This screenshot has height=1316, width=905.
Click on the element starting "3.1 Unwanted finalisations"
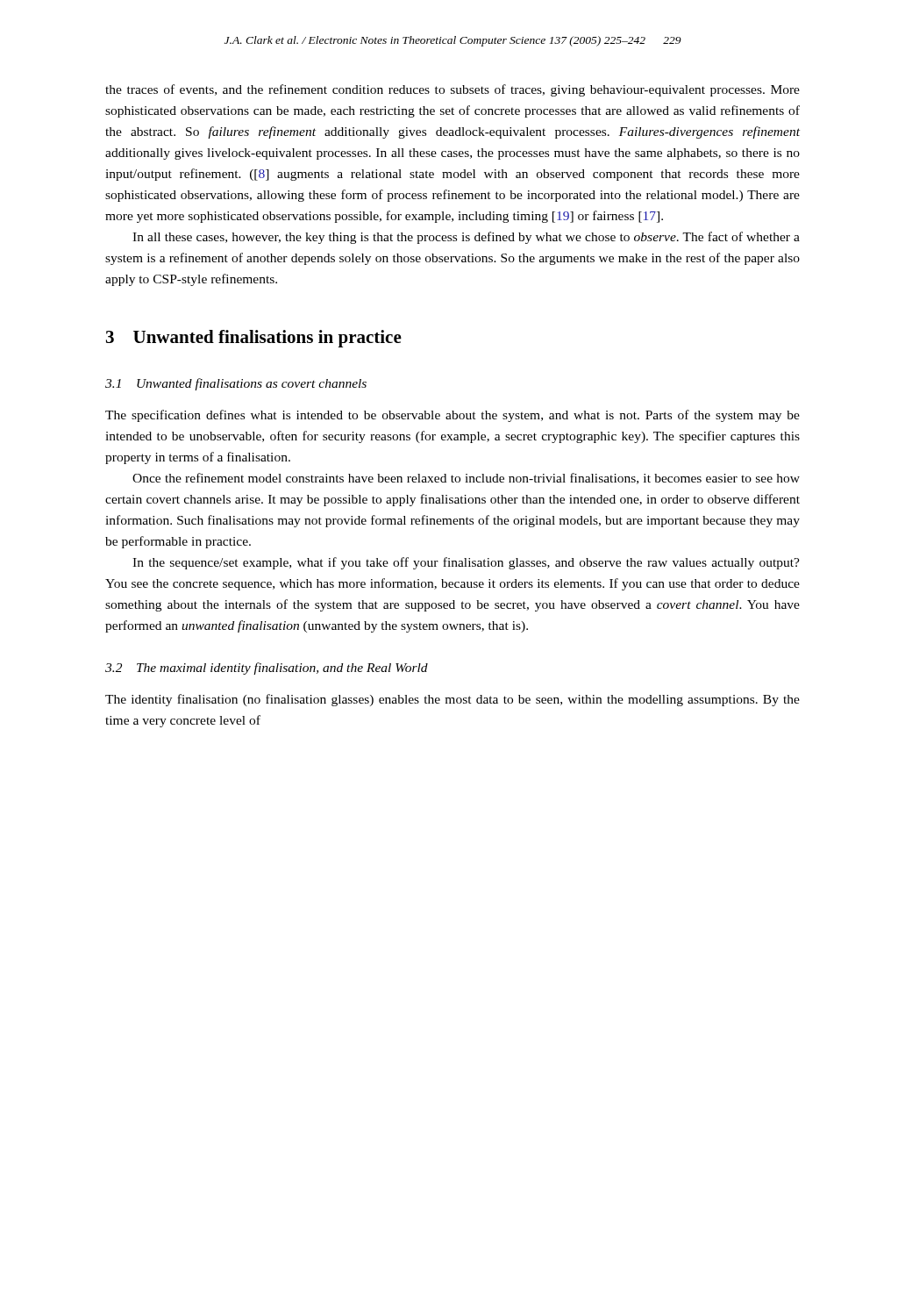click(x=236, y=383)
